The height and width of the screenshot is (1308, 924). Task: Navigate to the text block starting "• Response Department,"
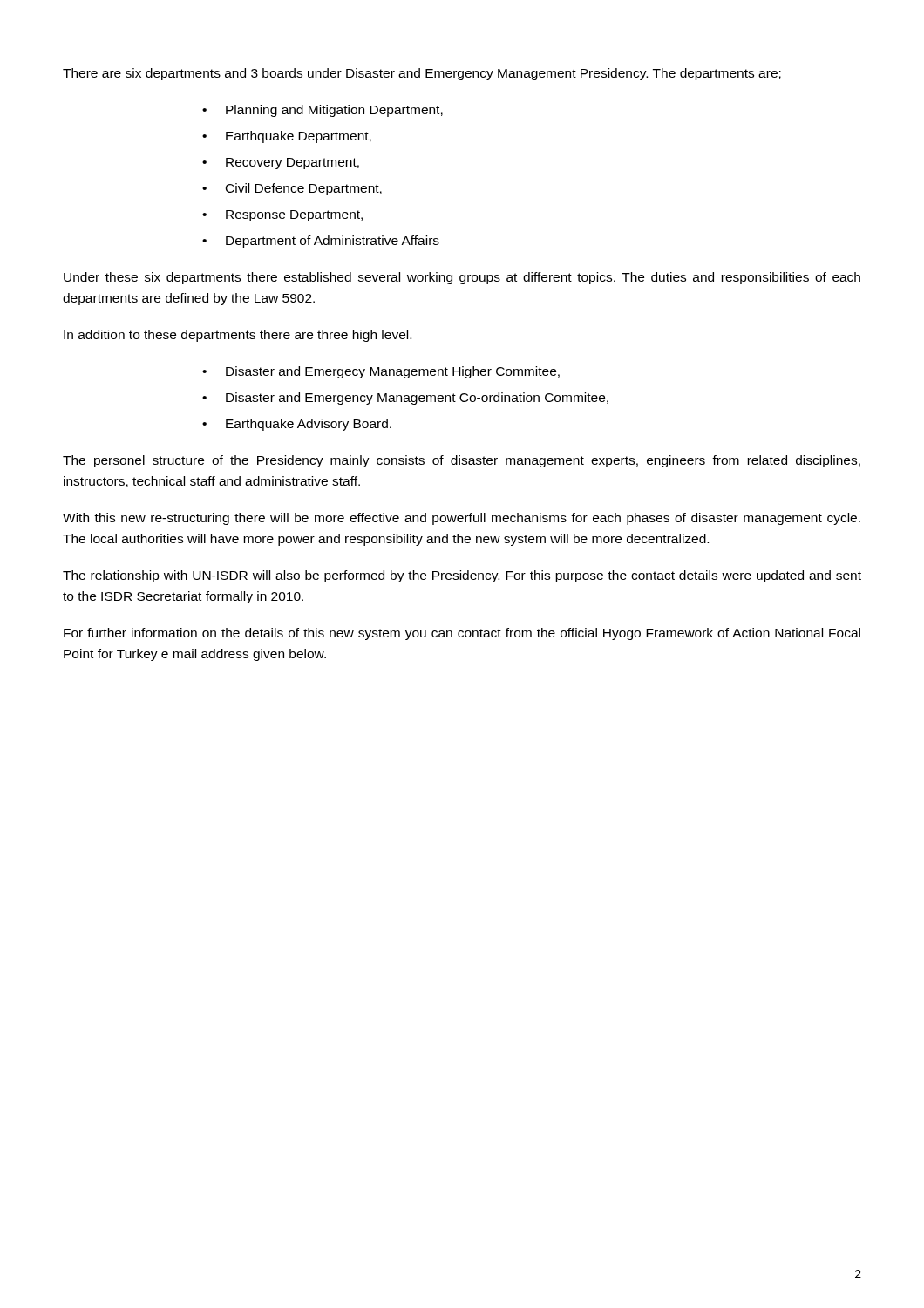tap(283, 215)
